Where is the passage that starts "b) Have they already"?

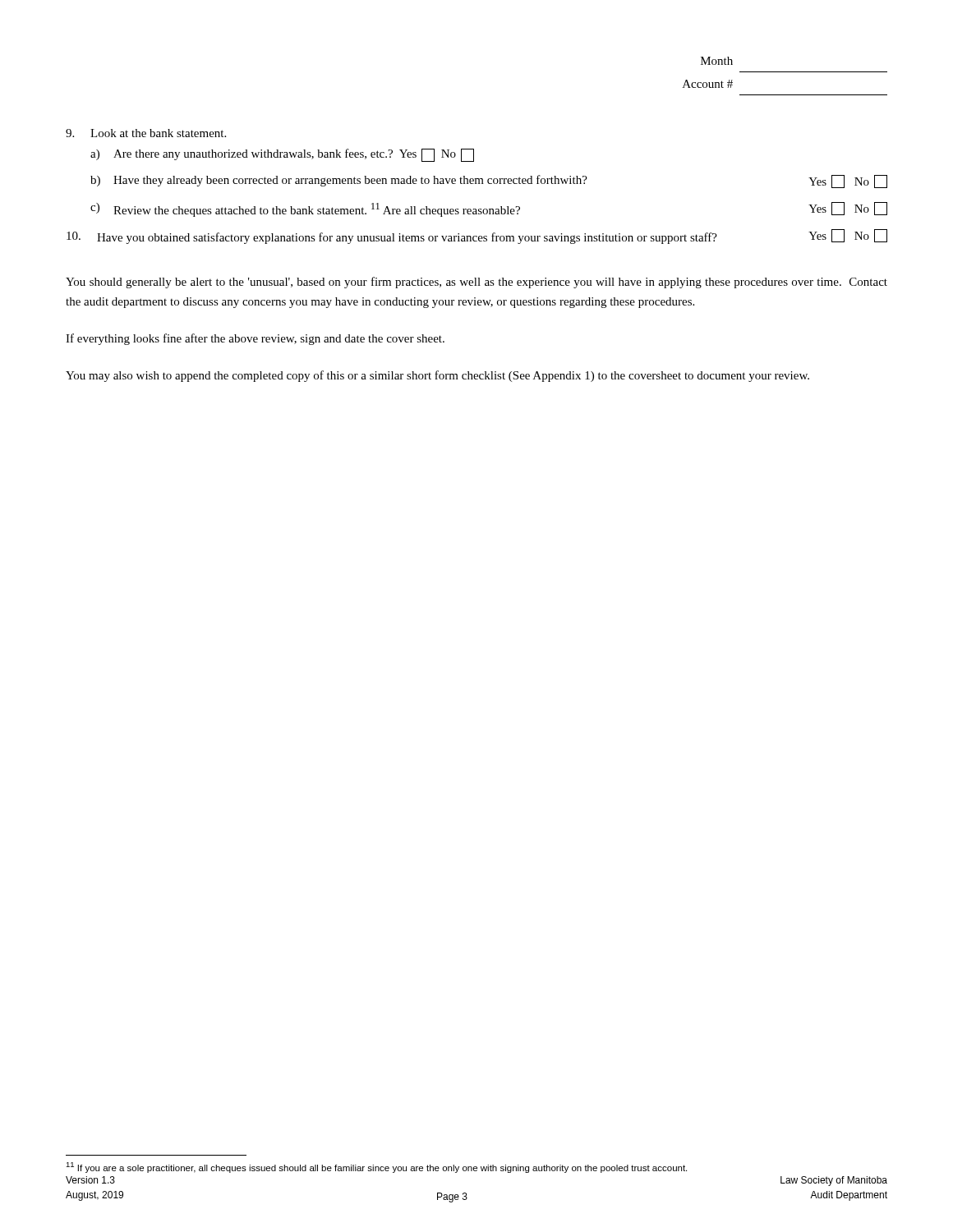tap(489, 181)
